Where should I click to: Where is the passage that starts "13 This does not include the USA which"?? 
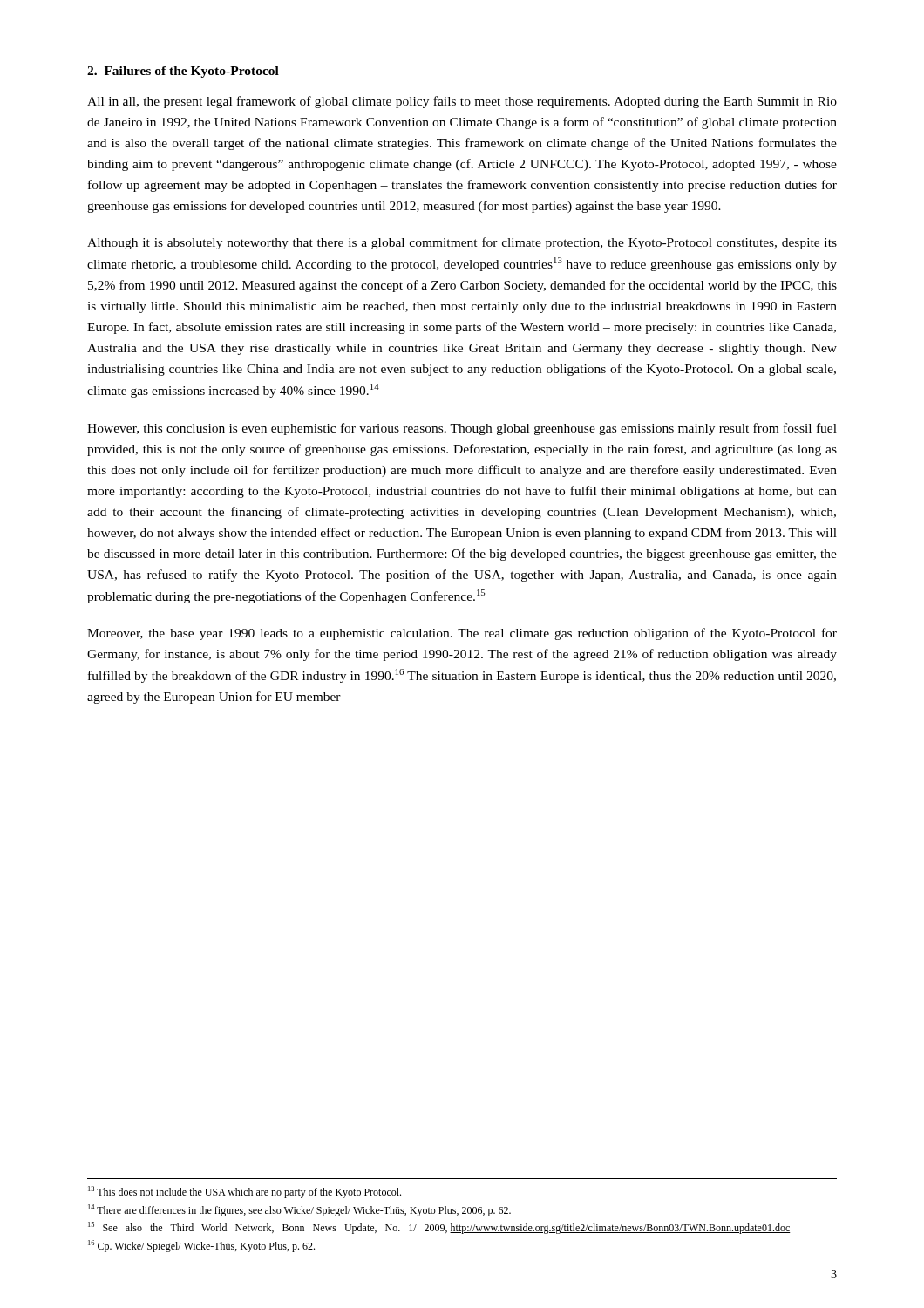point(245,1192)
